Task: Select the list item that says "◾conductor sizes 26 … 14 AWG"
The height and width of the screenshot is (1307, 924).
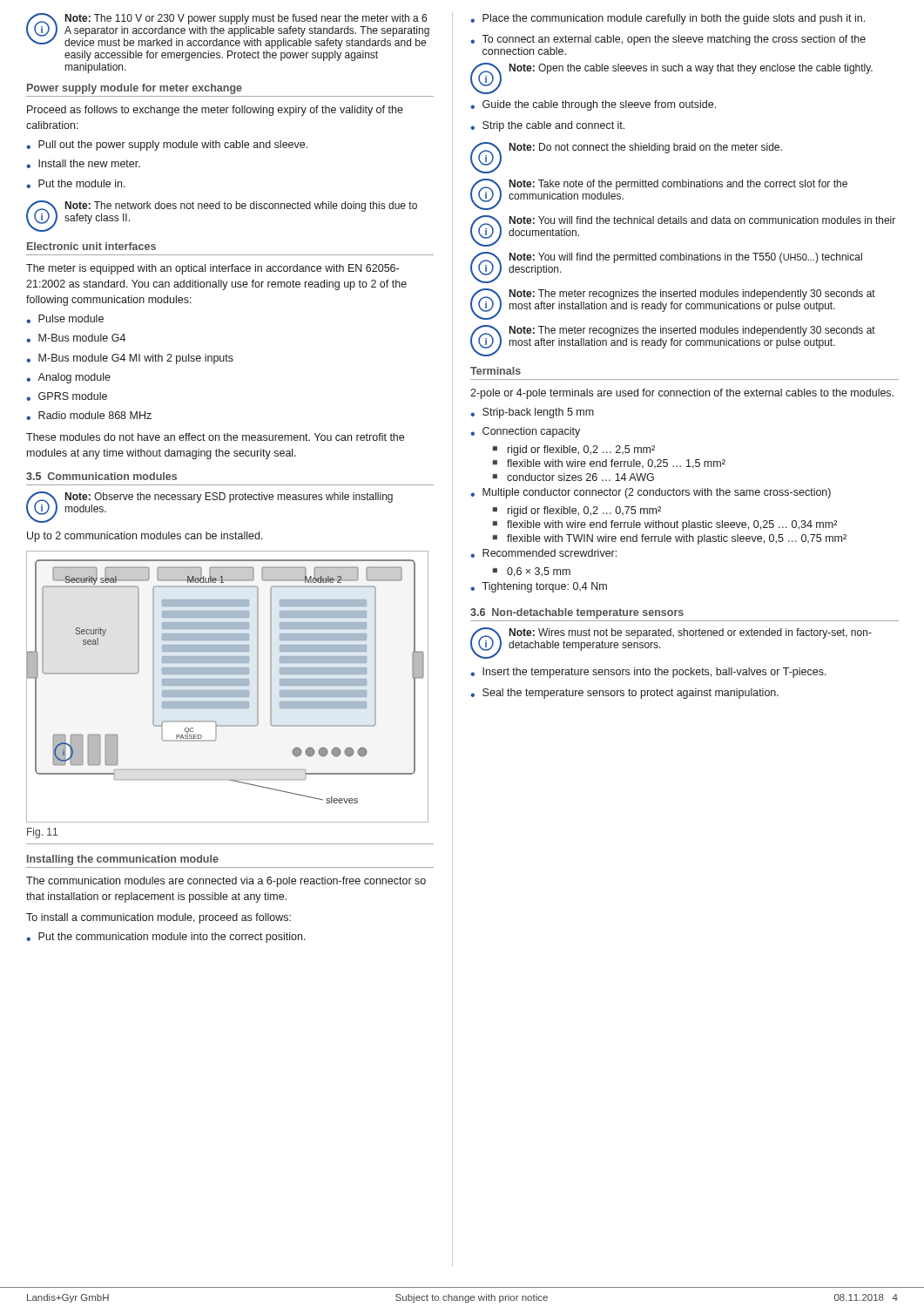Action: 572,478
